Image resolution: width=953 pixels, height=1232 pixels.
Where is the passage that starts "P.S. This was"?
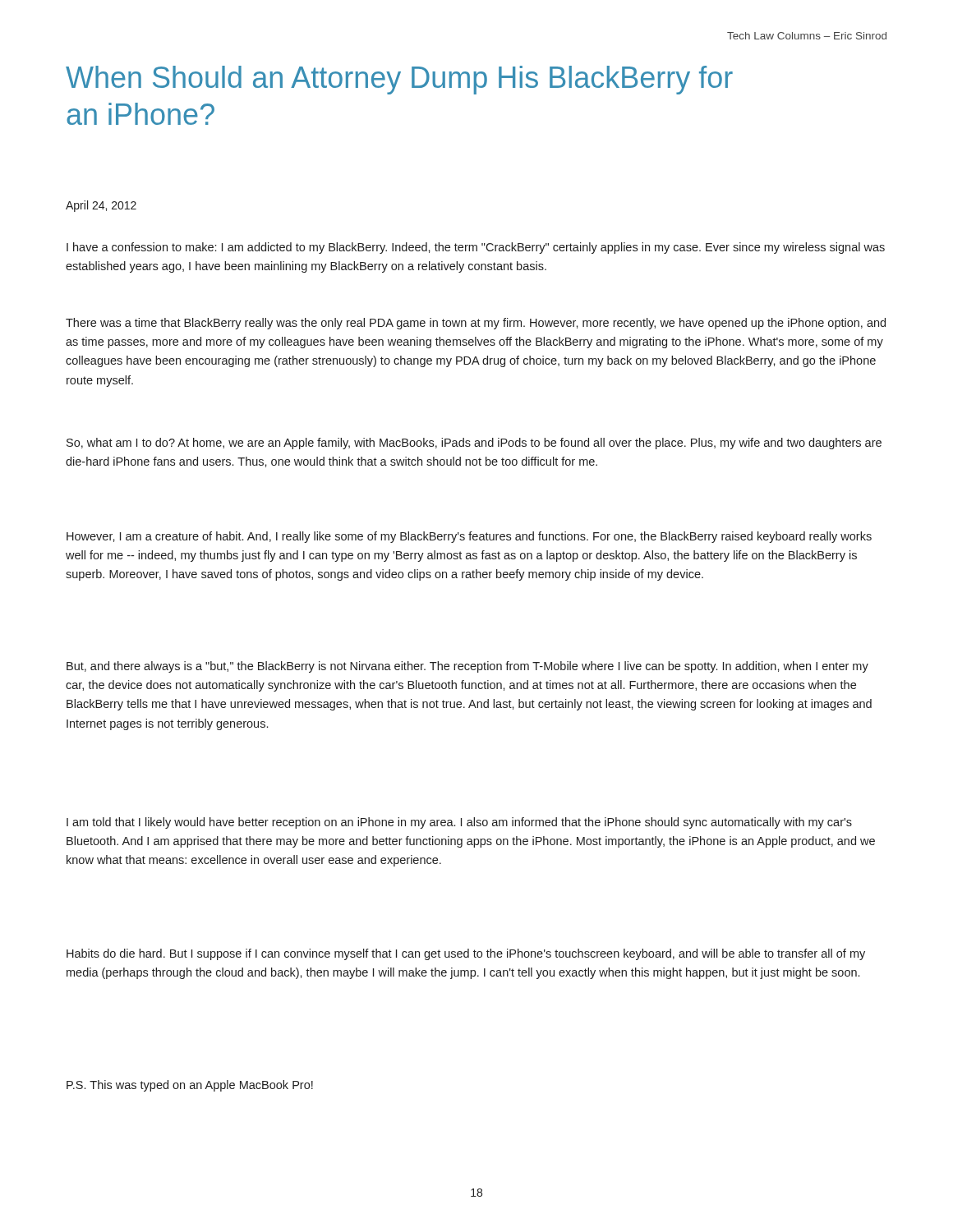point(190,1085)
